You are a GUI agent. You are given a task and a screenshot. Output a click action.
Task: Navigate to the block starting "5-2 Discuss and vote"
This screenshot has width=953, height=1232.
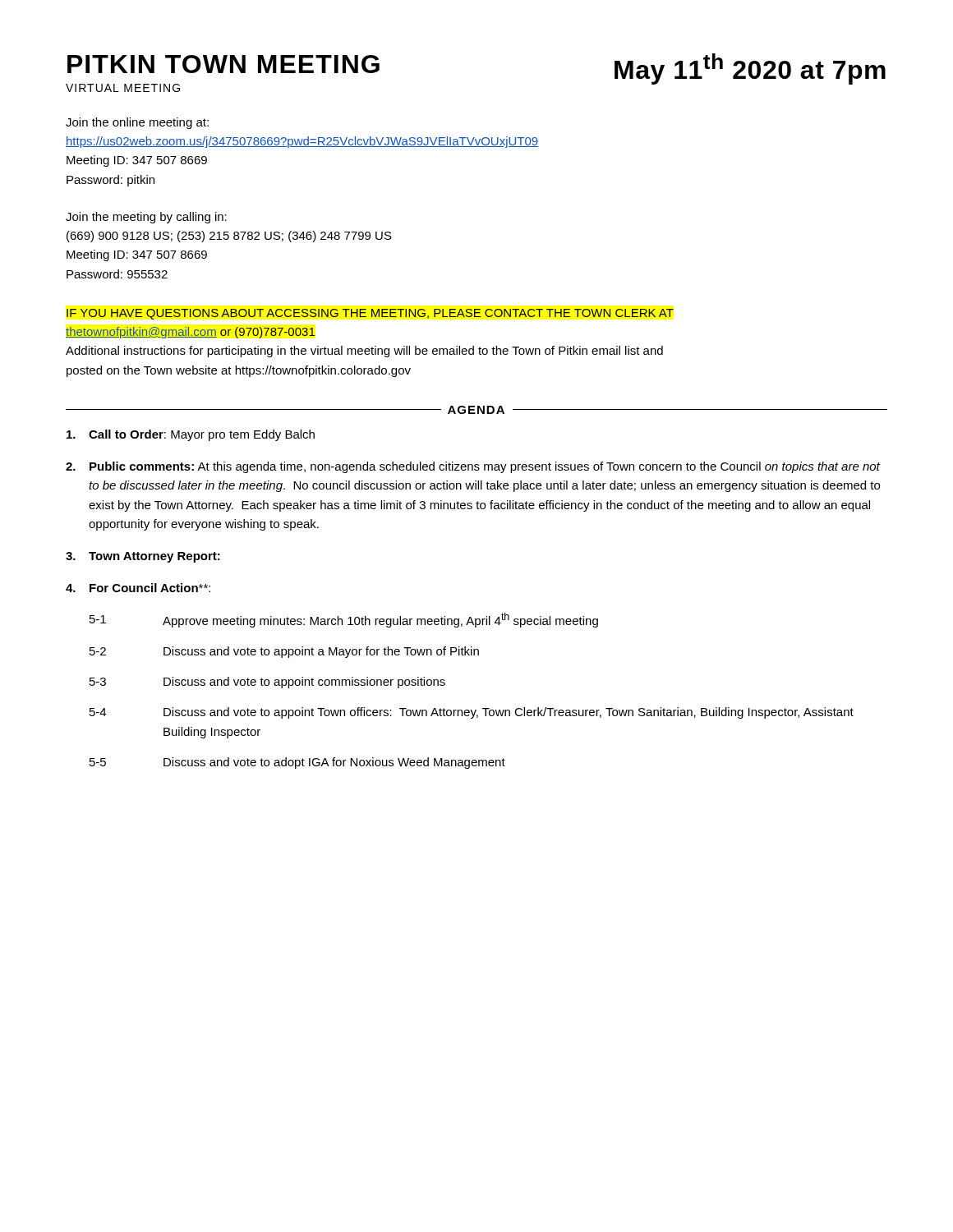point(488,651)
